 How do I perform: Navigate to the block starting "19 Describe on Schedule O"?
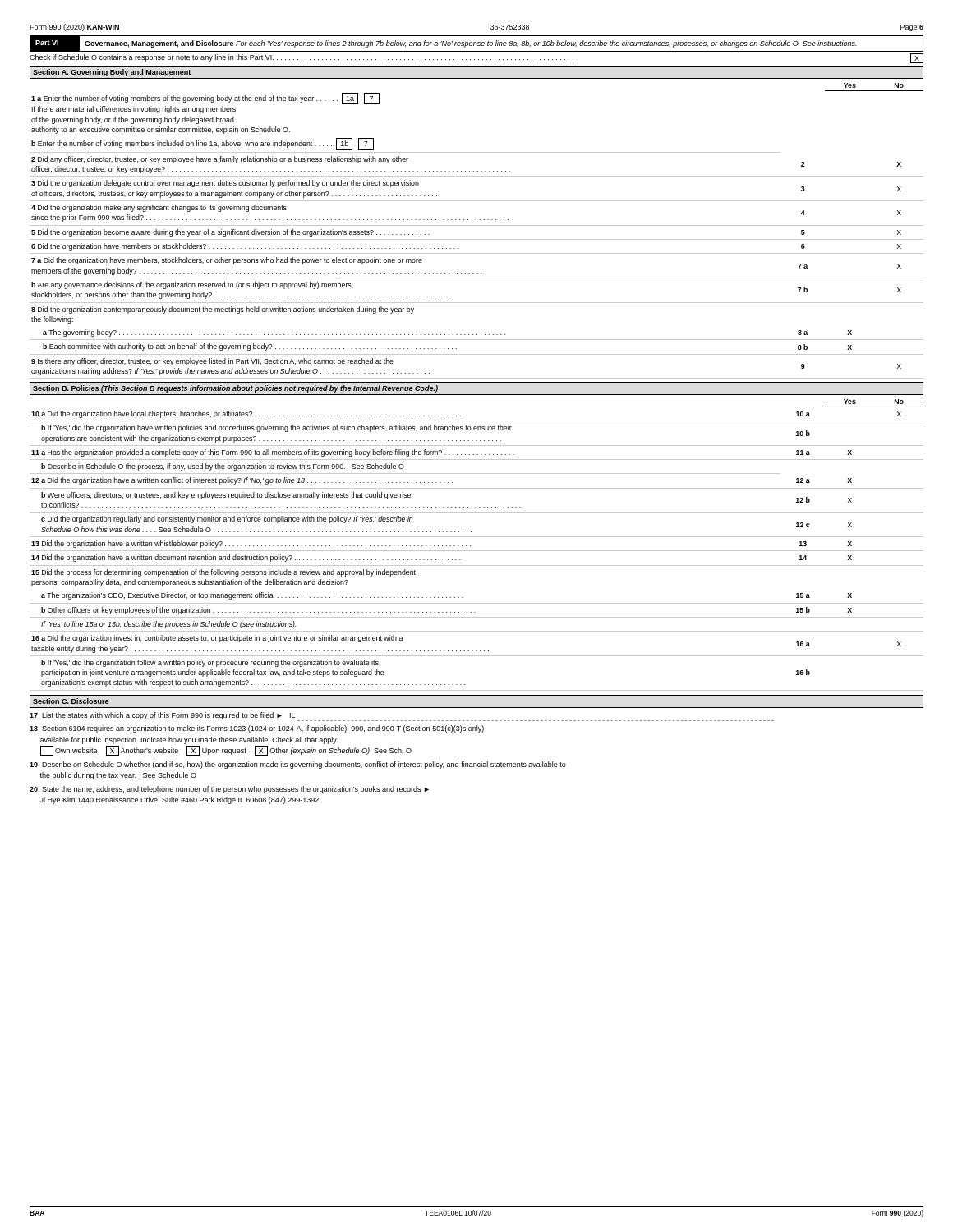298,770
